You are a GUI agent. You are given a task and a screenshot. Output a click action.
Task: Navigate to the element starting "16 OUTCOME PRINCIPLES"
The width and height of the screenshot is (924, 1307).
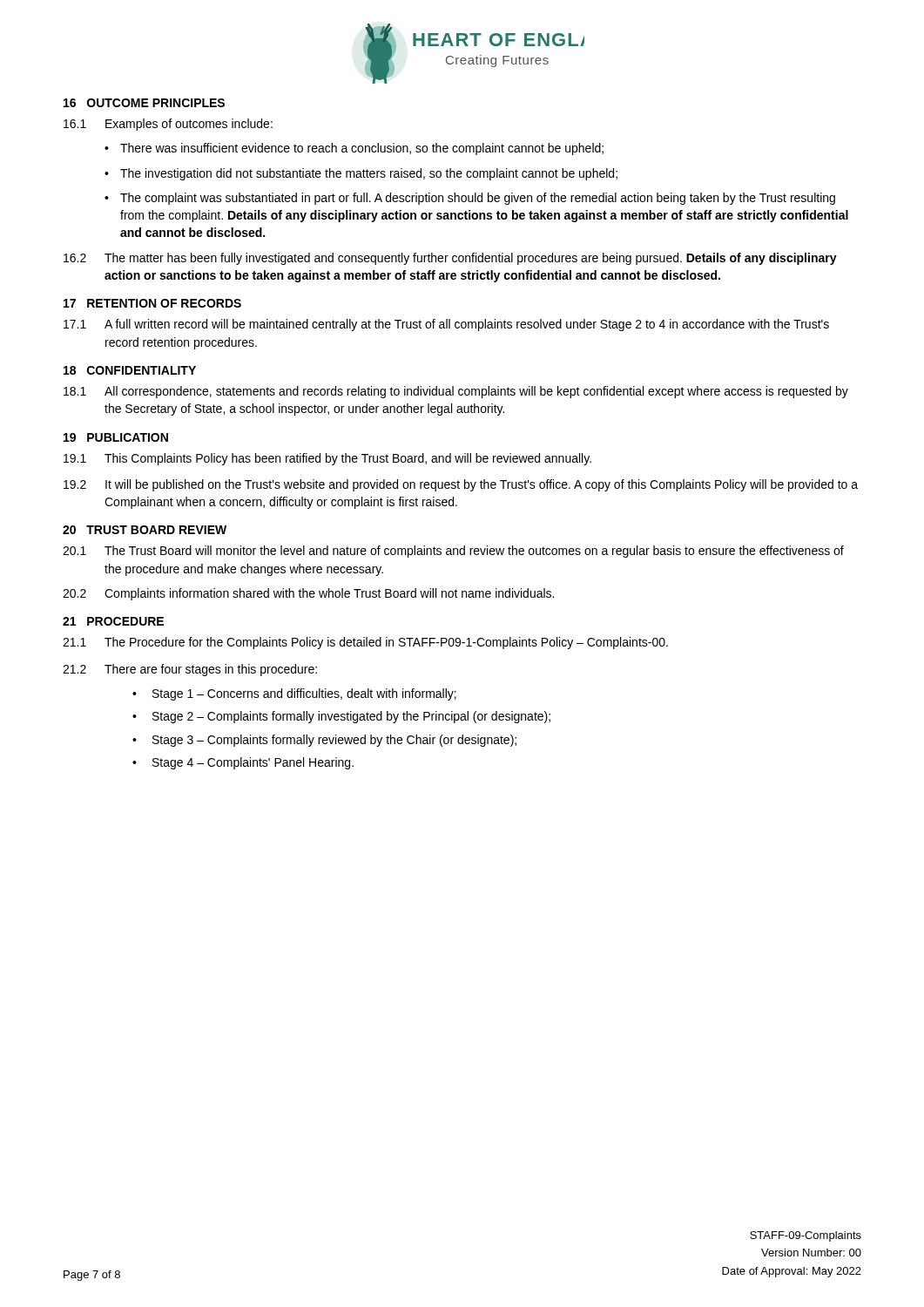pyautogui.click(x=144, y=103)
